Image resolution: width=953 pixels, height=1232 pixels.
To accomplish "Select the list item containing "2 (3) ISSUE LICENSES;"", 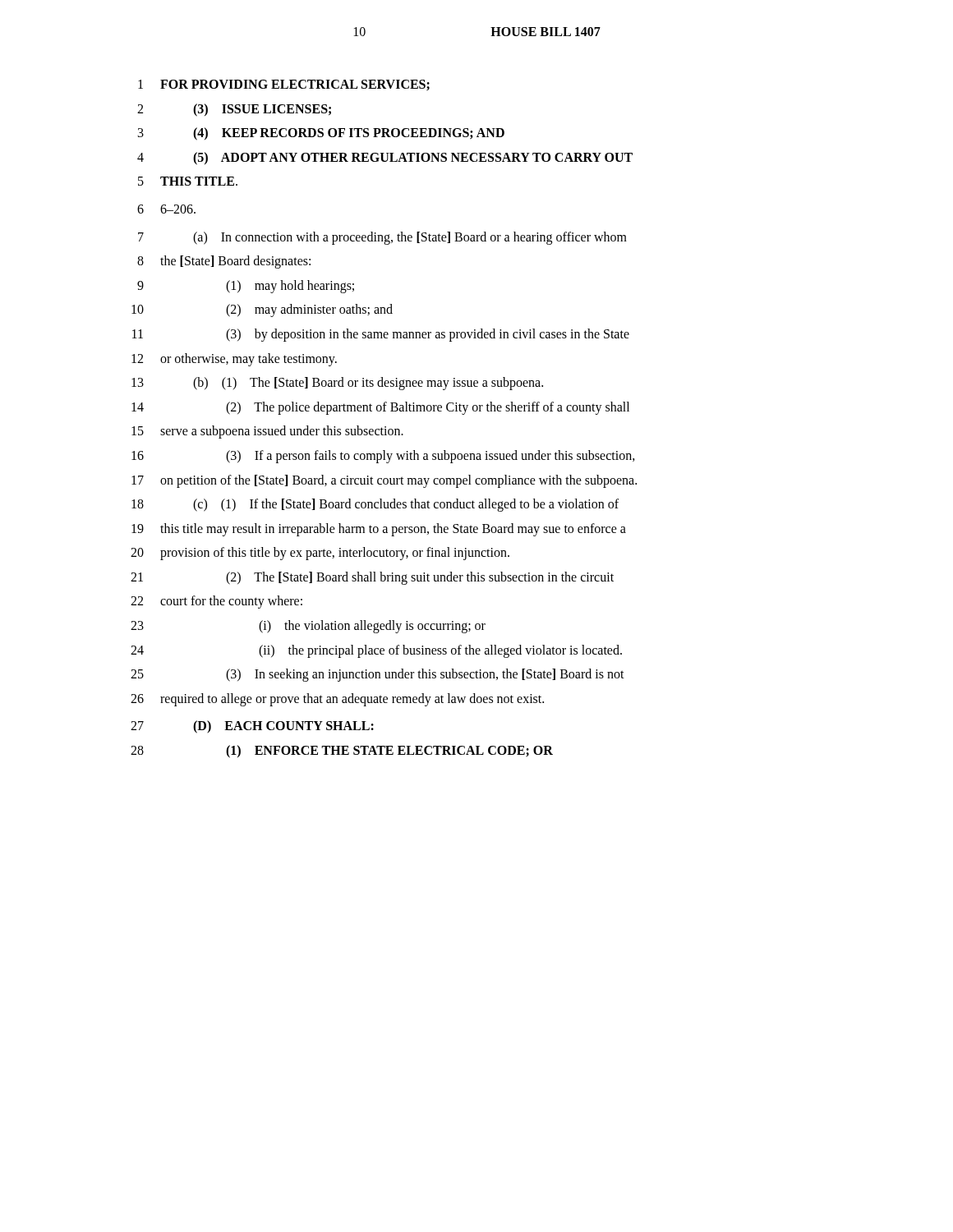I will click(234, 110).
